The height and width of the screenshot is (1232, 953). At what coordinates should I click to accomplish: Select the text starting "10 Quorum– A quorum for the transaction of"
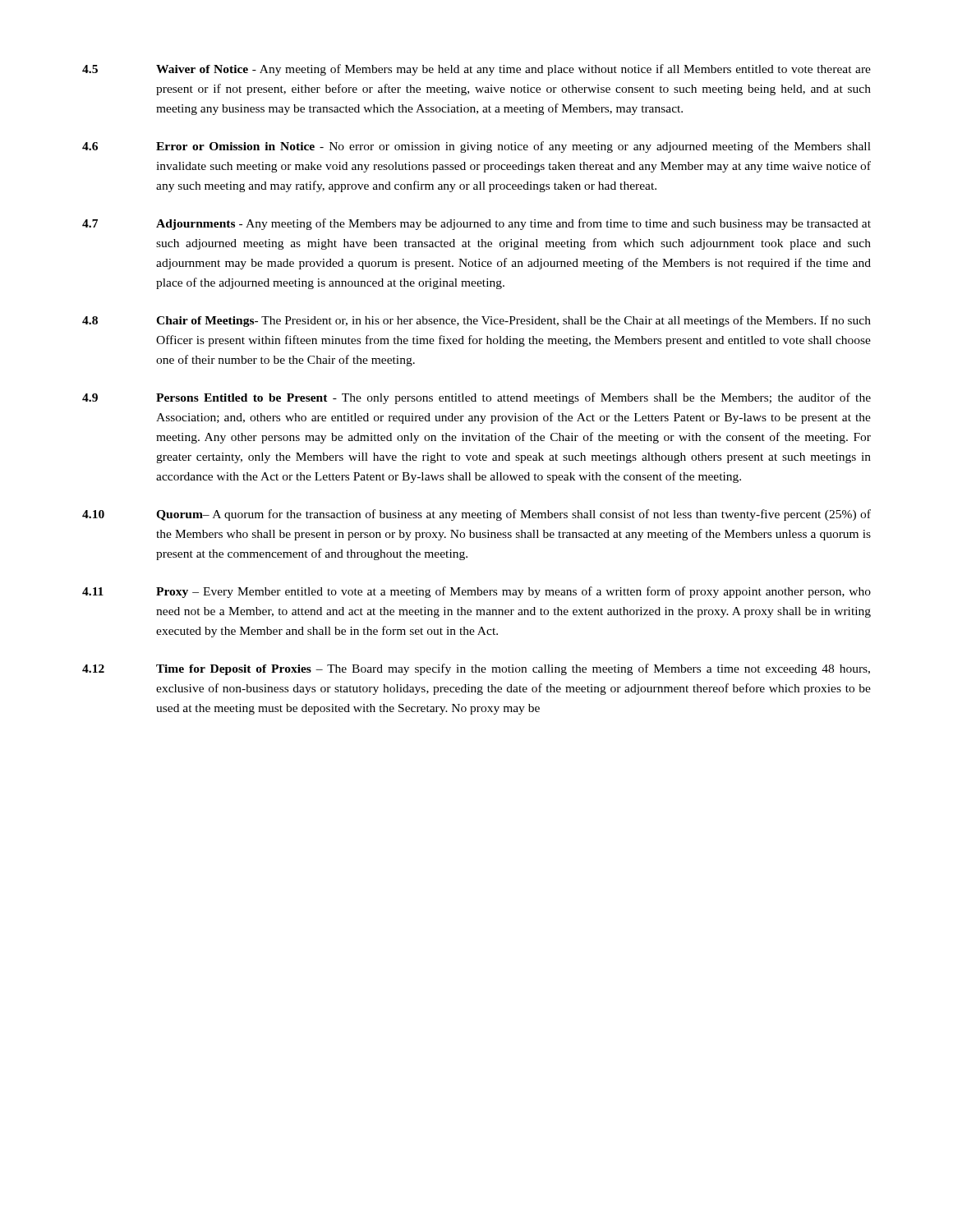coord(476,534)
